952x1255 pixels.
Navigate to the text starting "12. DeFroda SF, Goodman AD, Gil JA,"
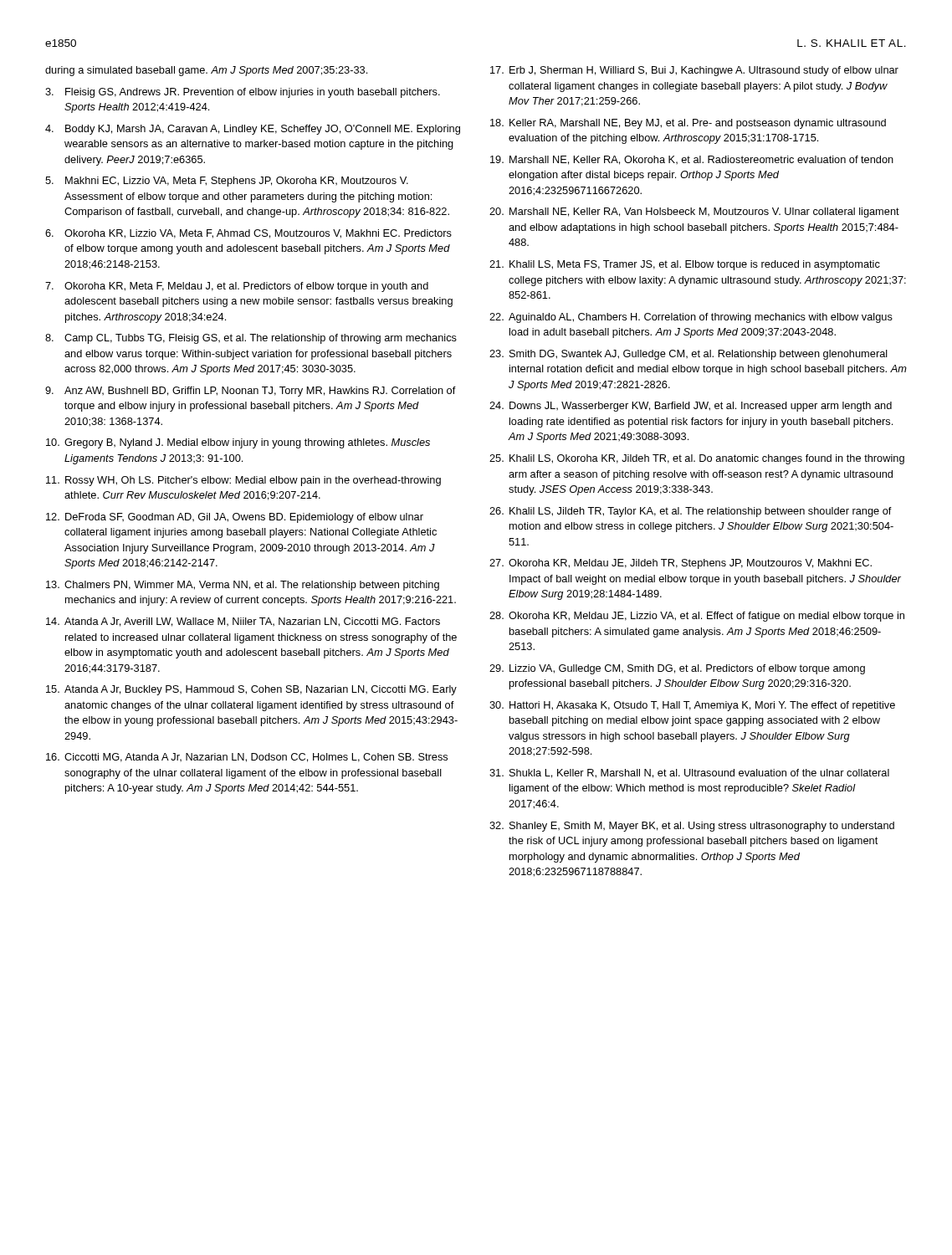point(254,540)
